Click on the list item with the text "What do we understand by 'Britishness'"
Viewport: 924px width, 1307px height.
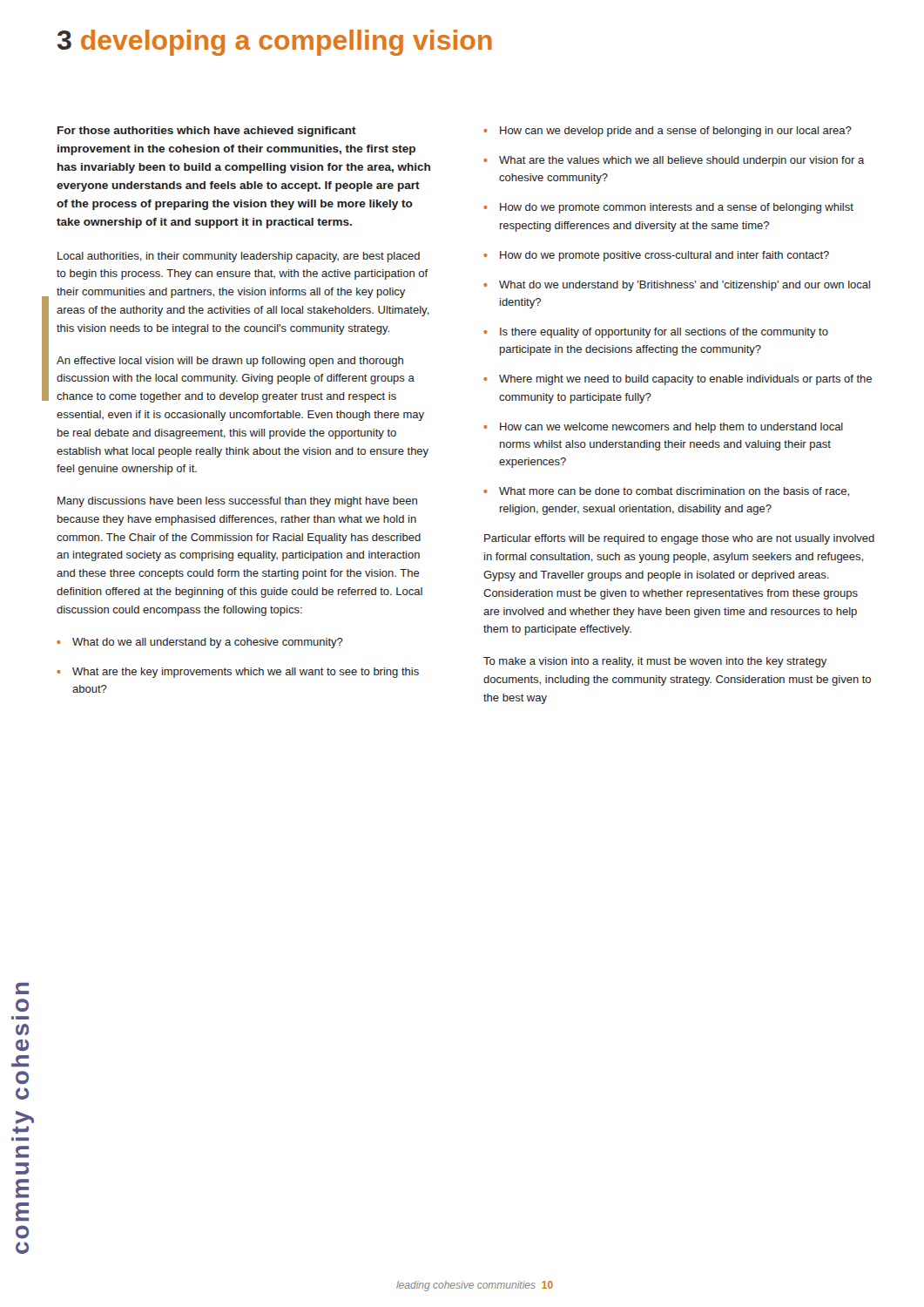pos(685,293)
